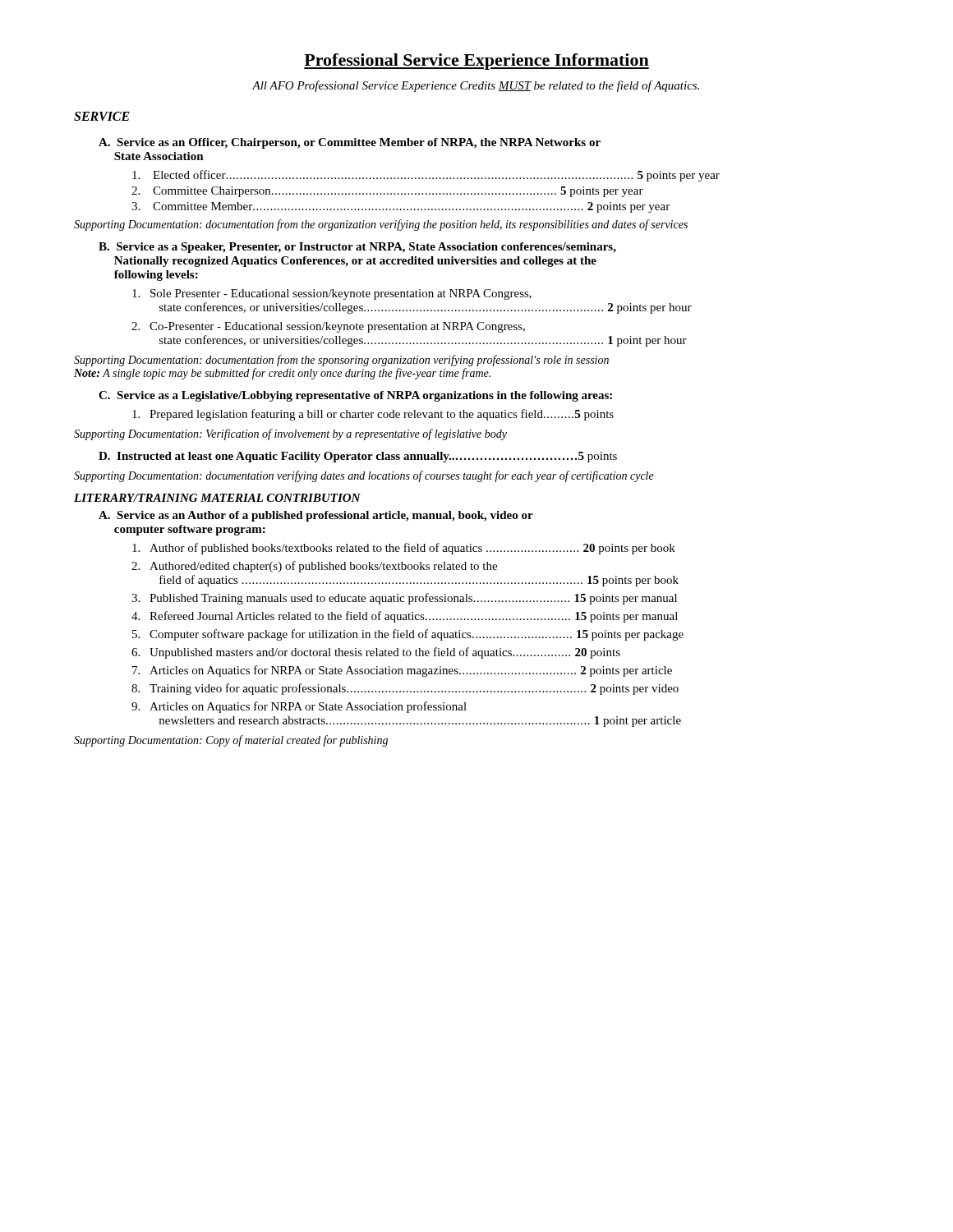
Task: Navigate to the region starting "C. Service as a Legislative/Lobbying representative"
Action: (x=356, y=395)
